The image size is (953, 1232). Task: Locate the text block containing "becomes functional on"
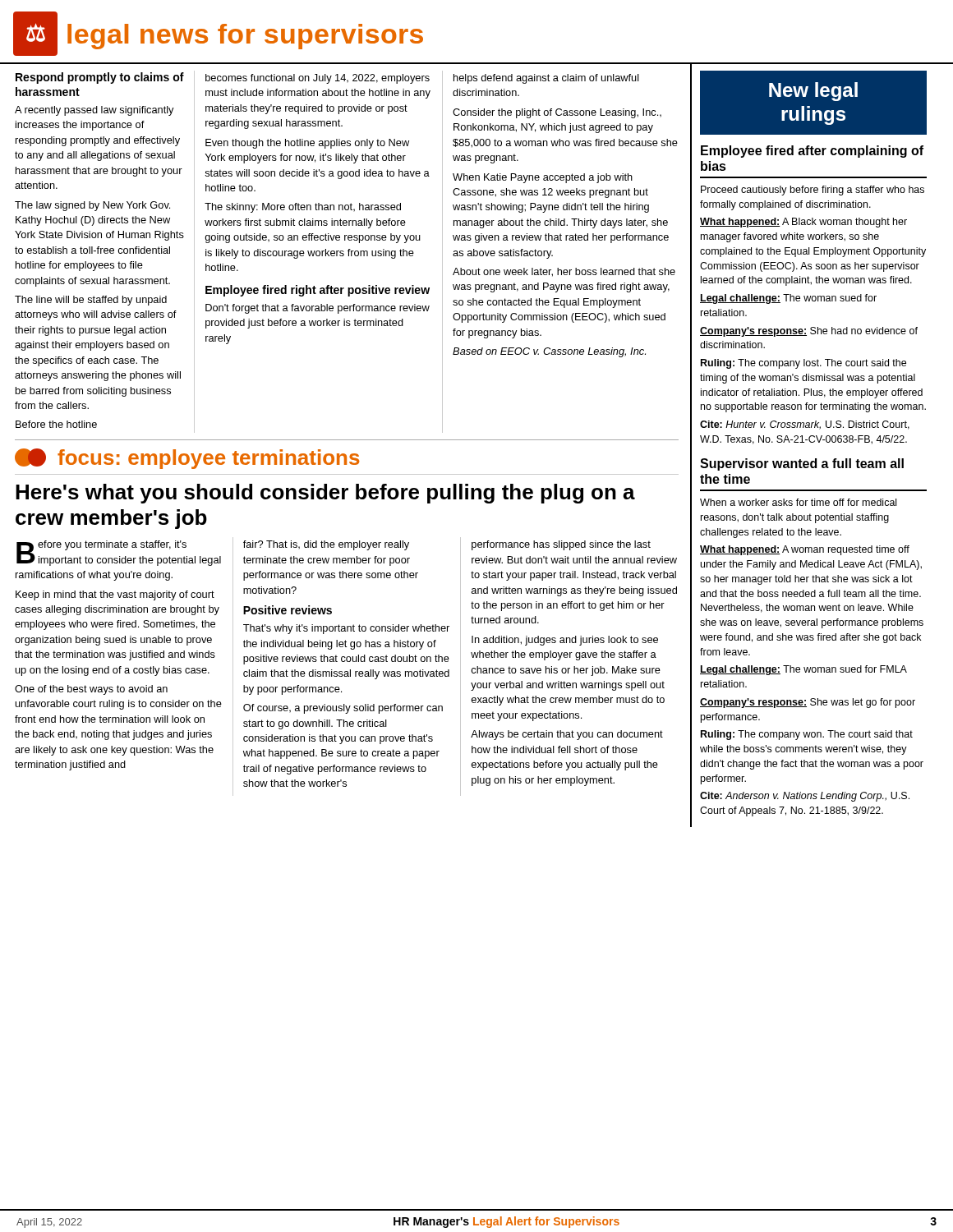click(x=318, y=173)
